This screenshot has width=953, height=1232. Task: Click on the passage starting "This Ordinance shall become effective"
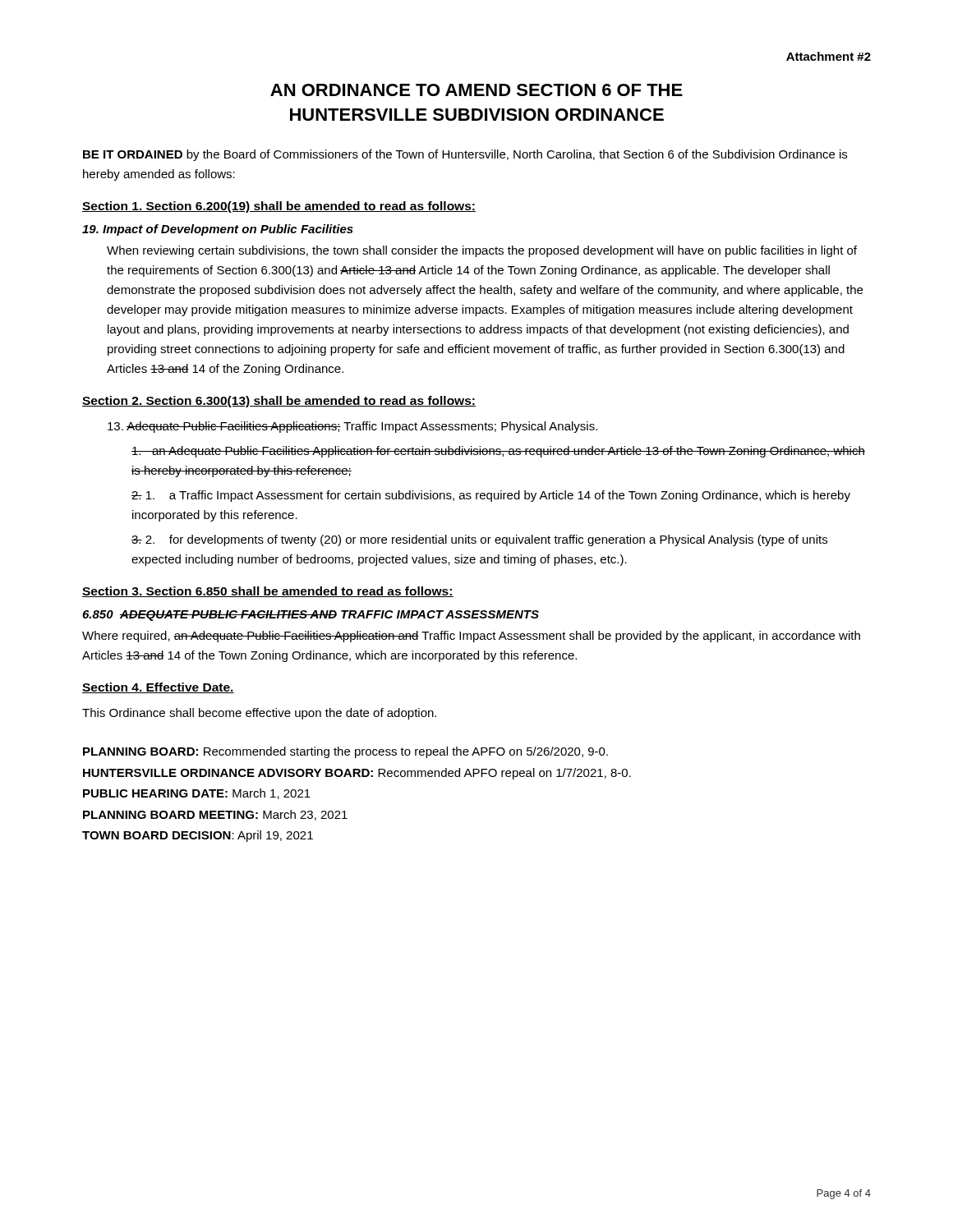(260, 713)
